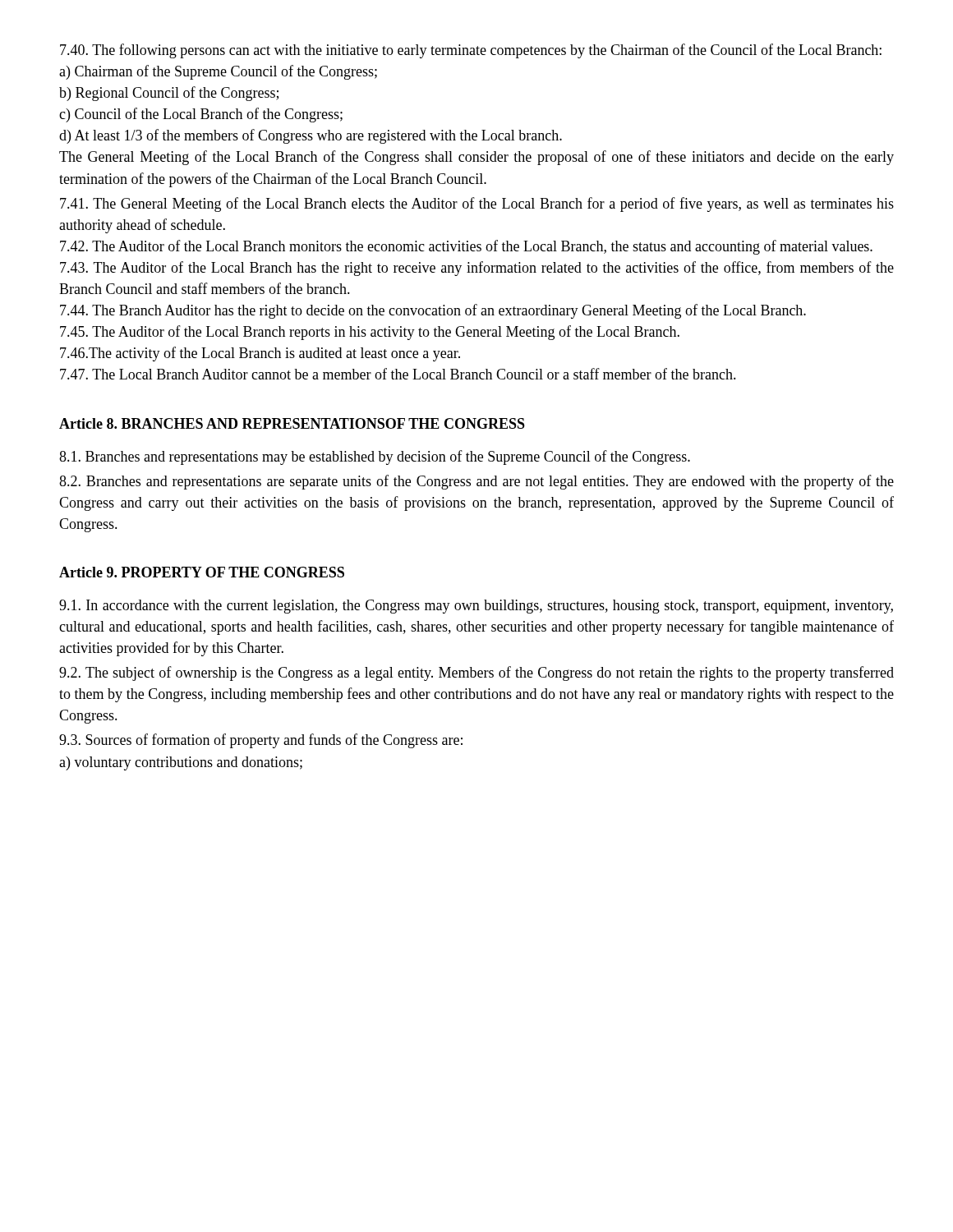Locate the block of text that opens with "1. Branches and"

[375, 456]
